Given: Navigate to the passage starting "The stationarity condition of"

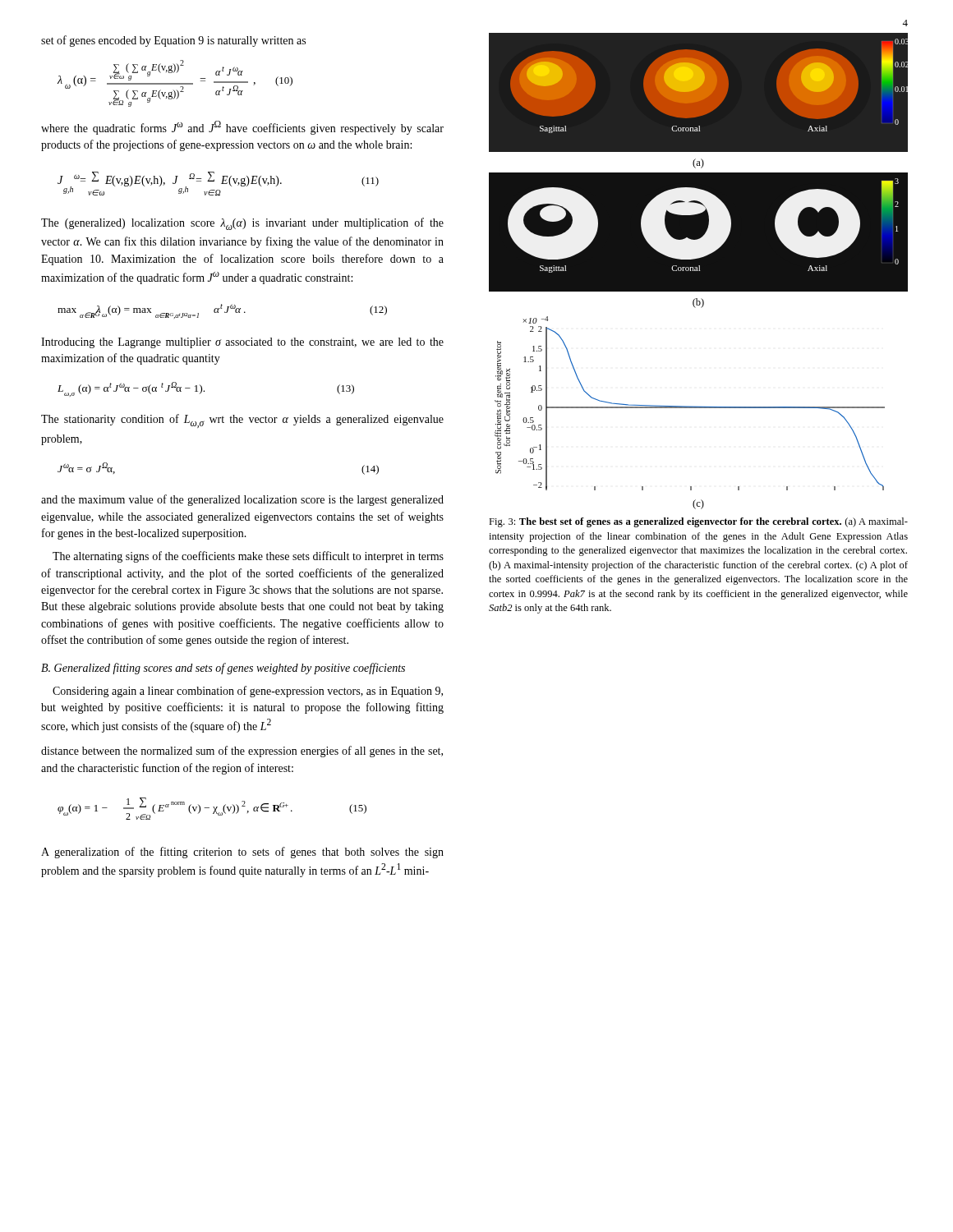Looking at the screenshot, I should coord(242,430).
